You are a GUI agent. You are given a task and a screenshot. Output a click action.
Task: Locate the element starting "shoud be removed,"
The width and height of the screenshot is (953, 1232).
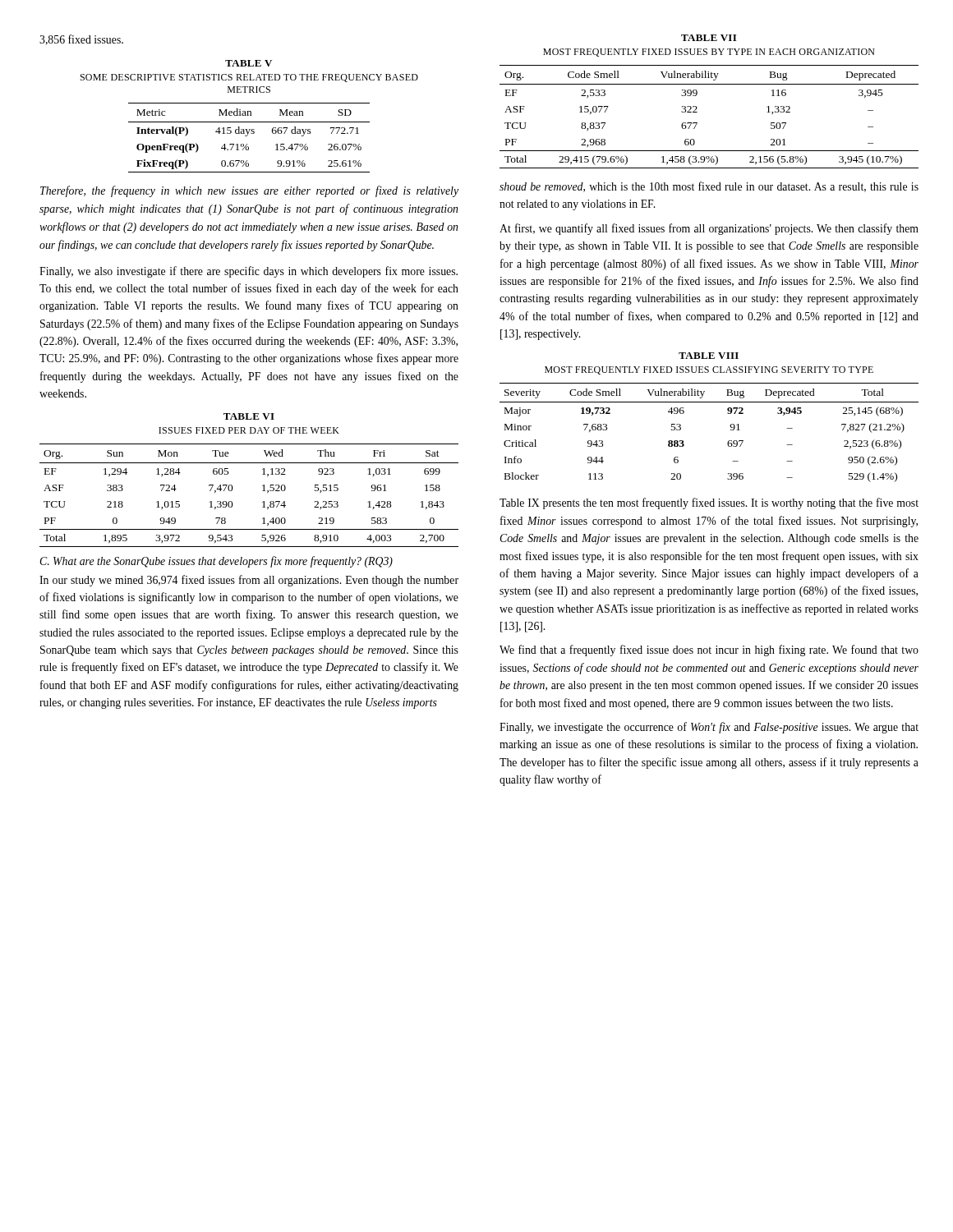(x=709, y=196)
